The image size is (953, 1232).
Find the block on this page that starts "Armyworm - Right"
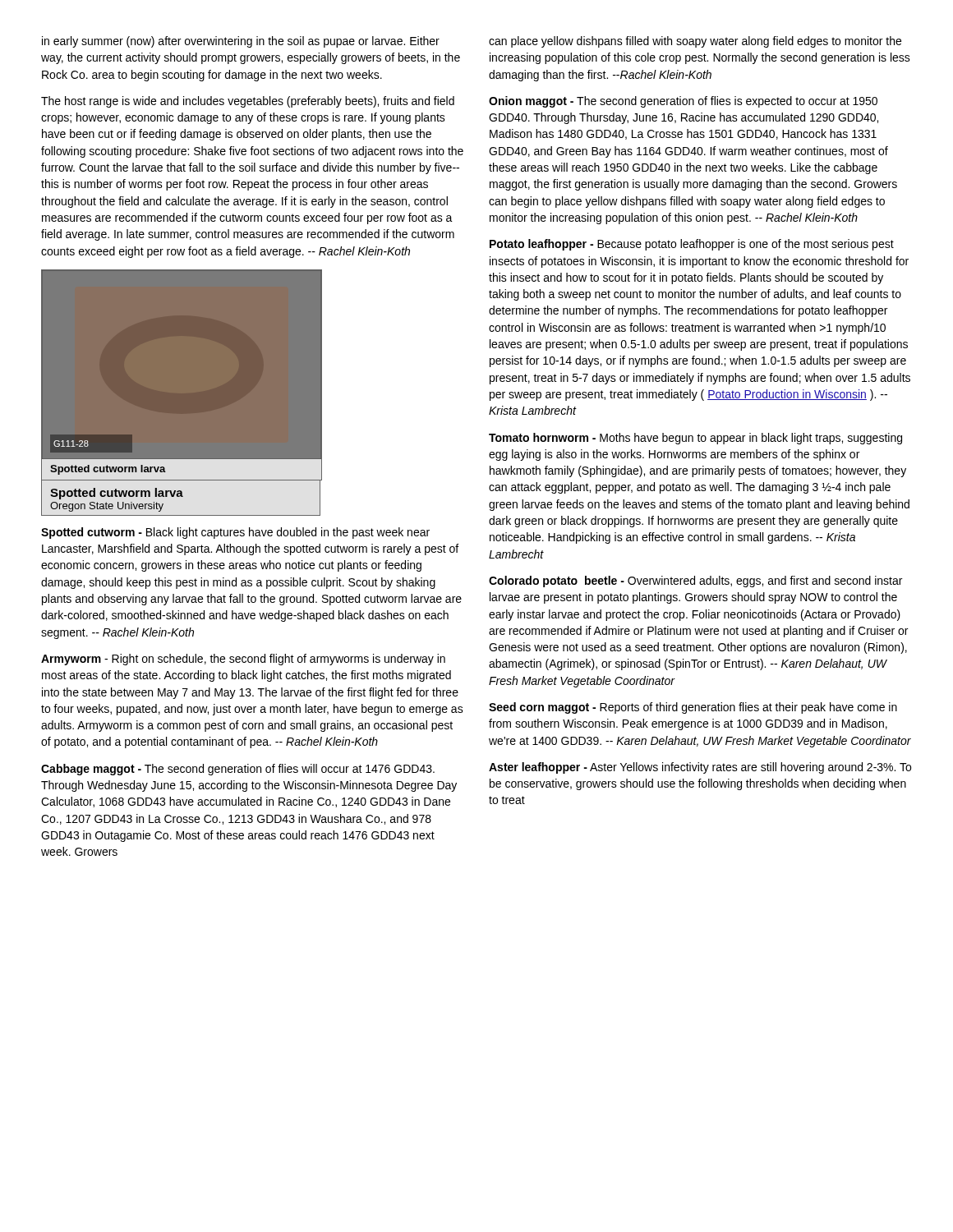tap(252, 700)
